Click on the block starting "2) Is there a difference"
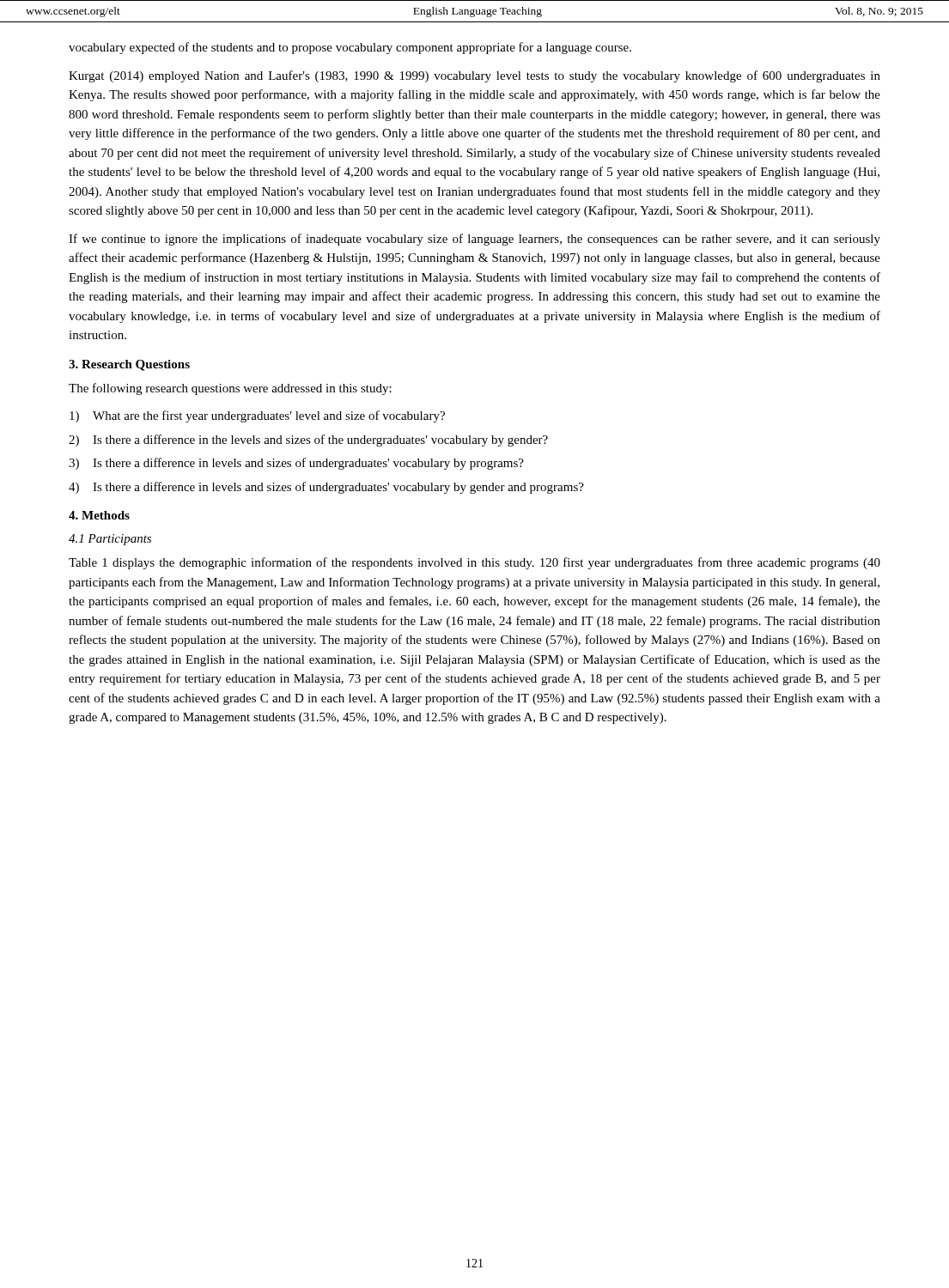The image size is (949, 1288). (474, 439)
